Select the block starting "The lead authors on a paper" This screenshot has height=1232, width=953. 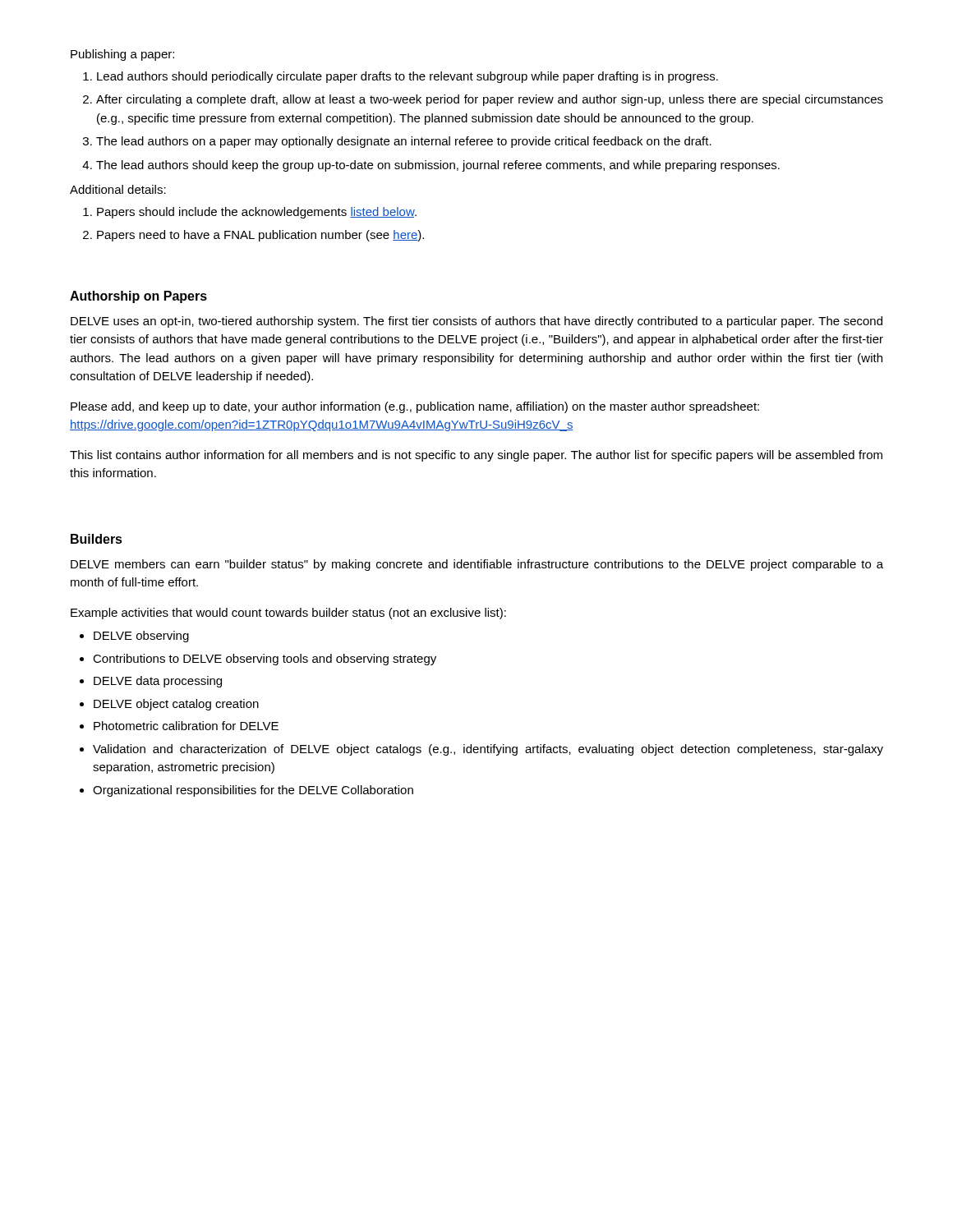pos(490,141)
